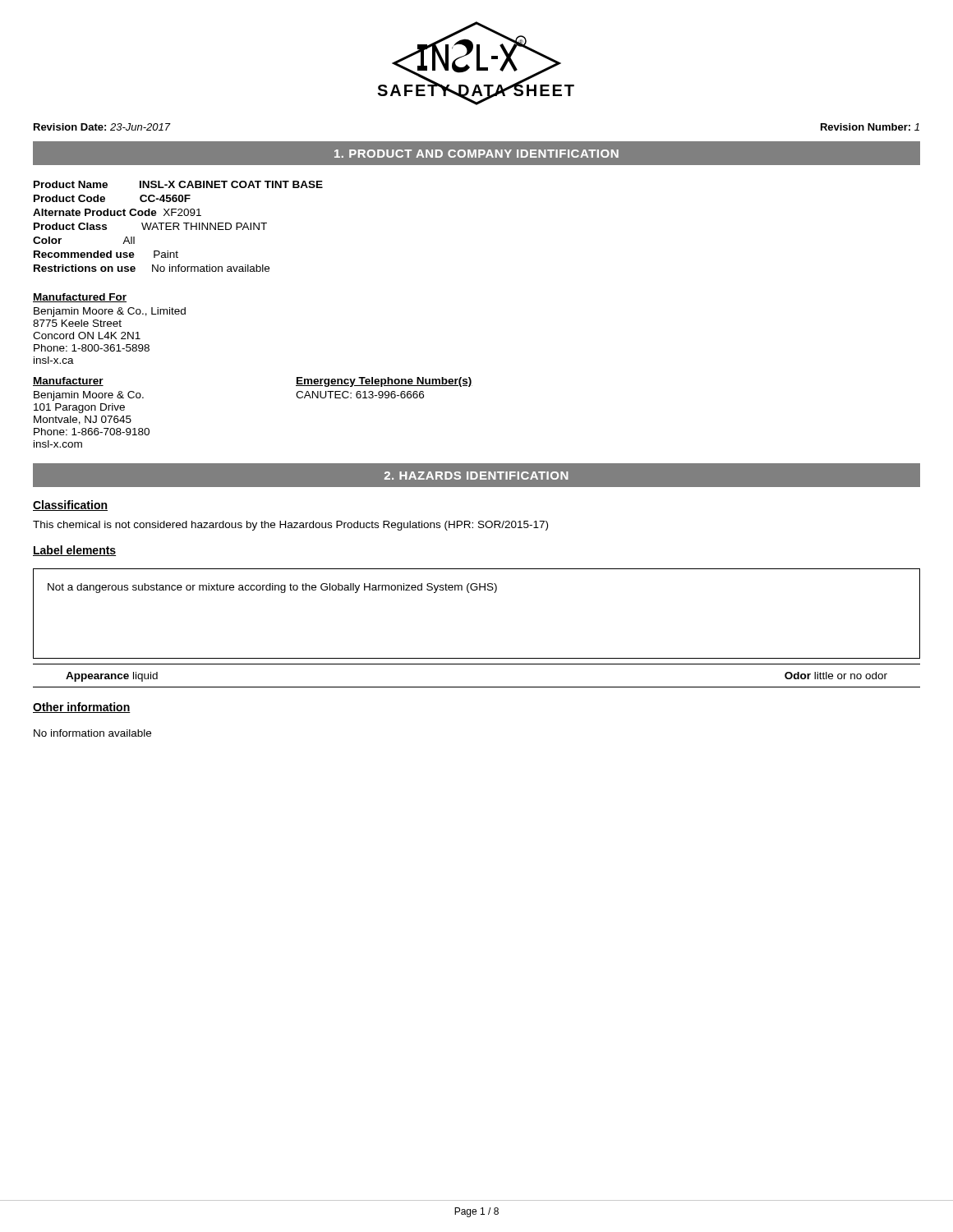Locate the text block that says "Manufacturer Benjamin Moore & Co."
The height and width of the screenshot is (1232, 953).
pos(140,412)
